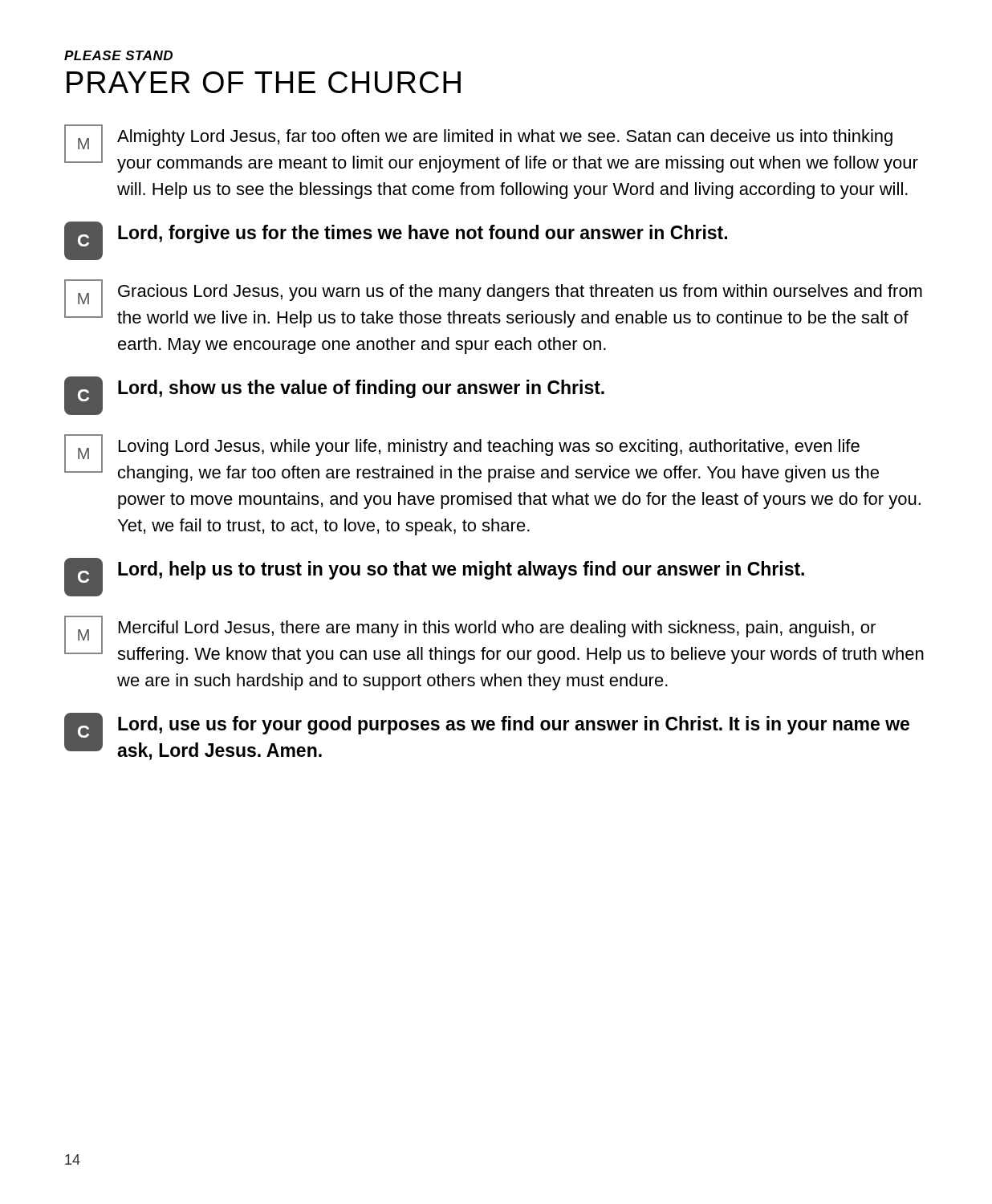Select the title
The image size is (992, 1204).
pos(264,83)
